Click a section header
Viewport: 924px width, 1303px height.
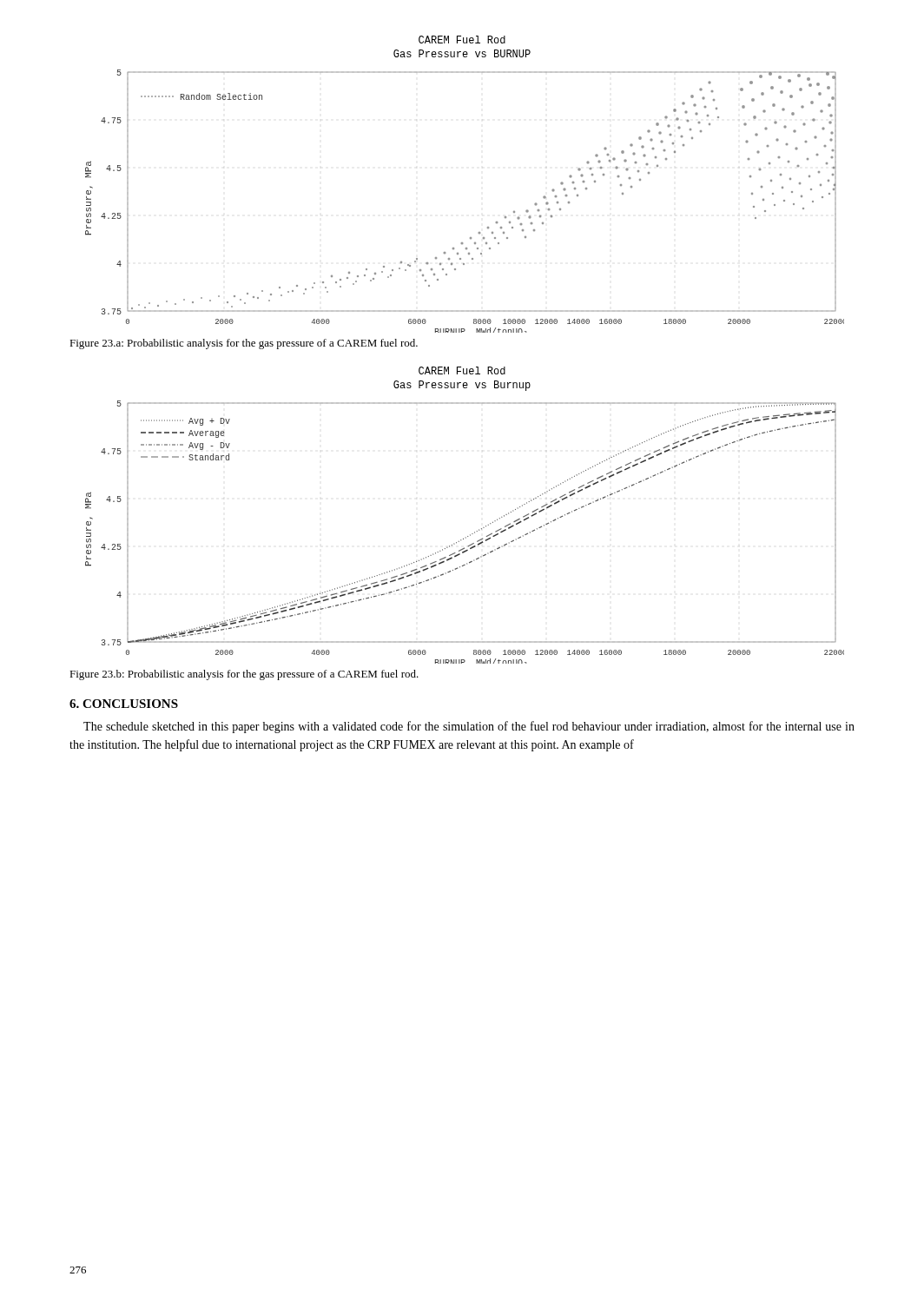click(124, 704)
